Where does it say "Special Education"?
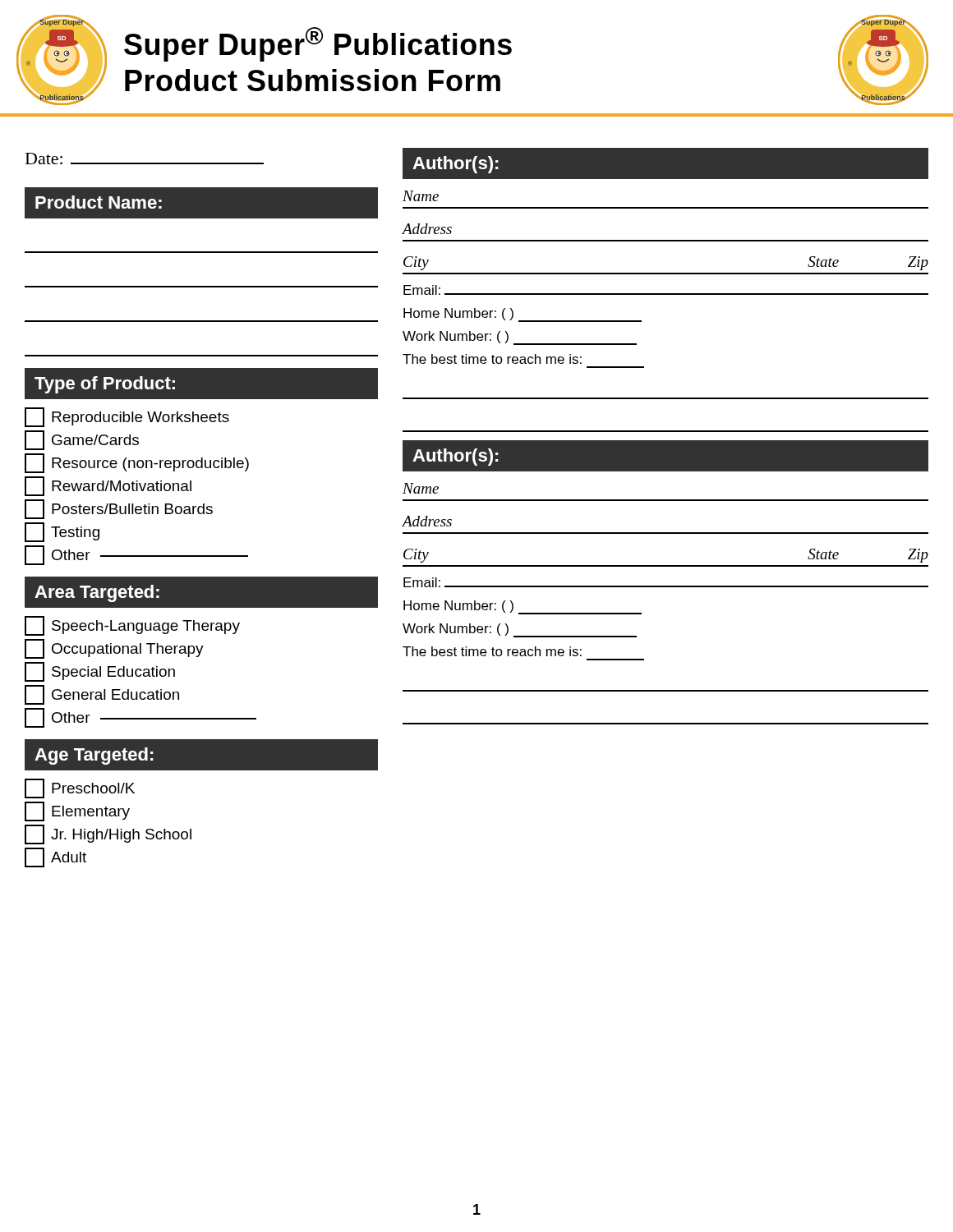The width and height of the screenshot is (953, 1232). (100, 672)
